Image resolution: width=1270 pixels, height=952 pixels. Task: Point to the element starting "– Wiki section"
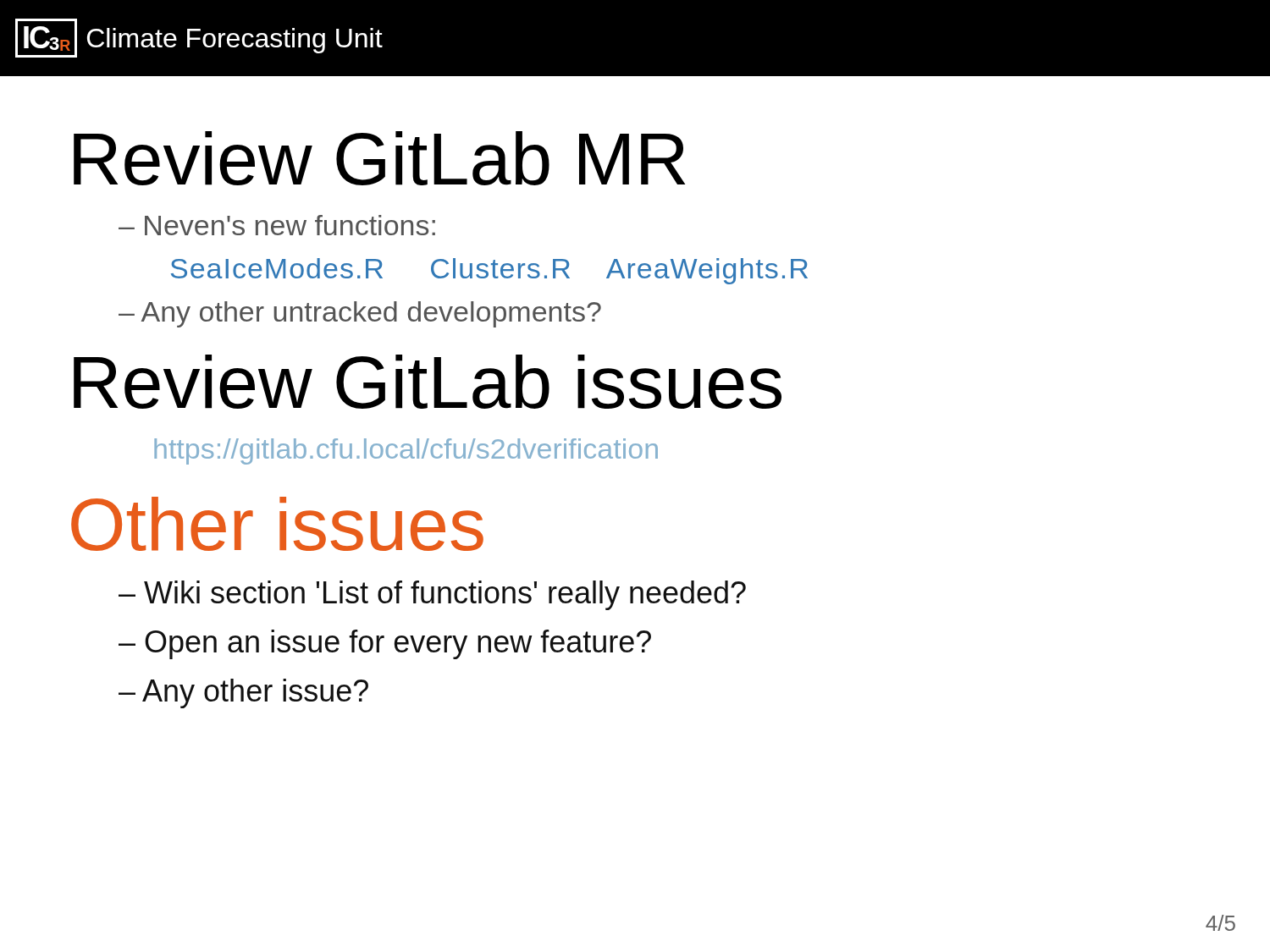[x=433, y=593]
